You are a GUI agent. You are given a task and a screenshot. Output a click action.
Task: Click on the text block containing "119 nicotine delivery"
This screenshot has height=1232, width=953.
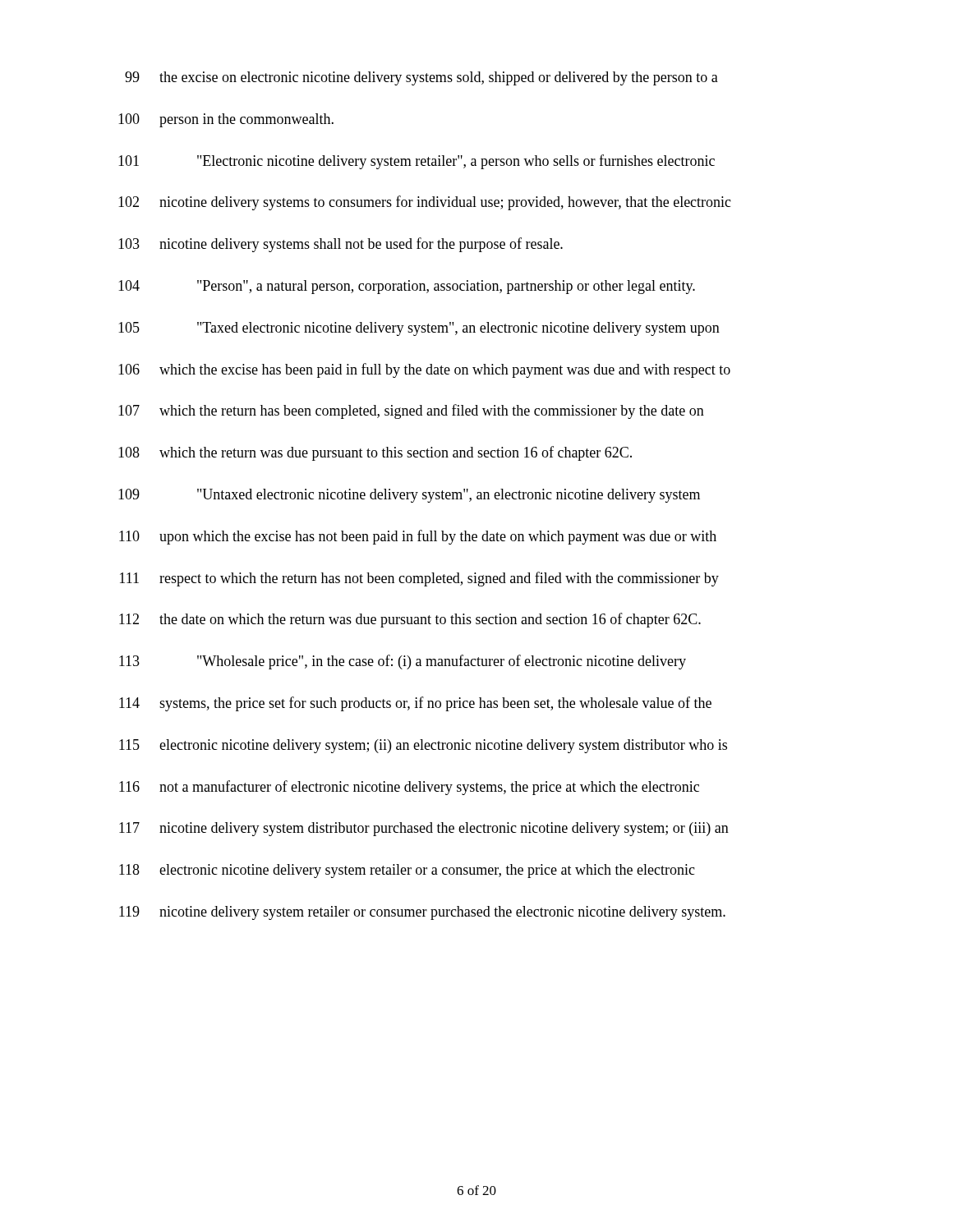(485, 912)
